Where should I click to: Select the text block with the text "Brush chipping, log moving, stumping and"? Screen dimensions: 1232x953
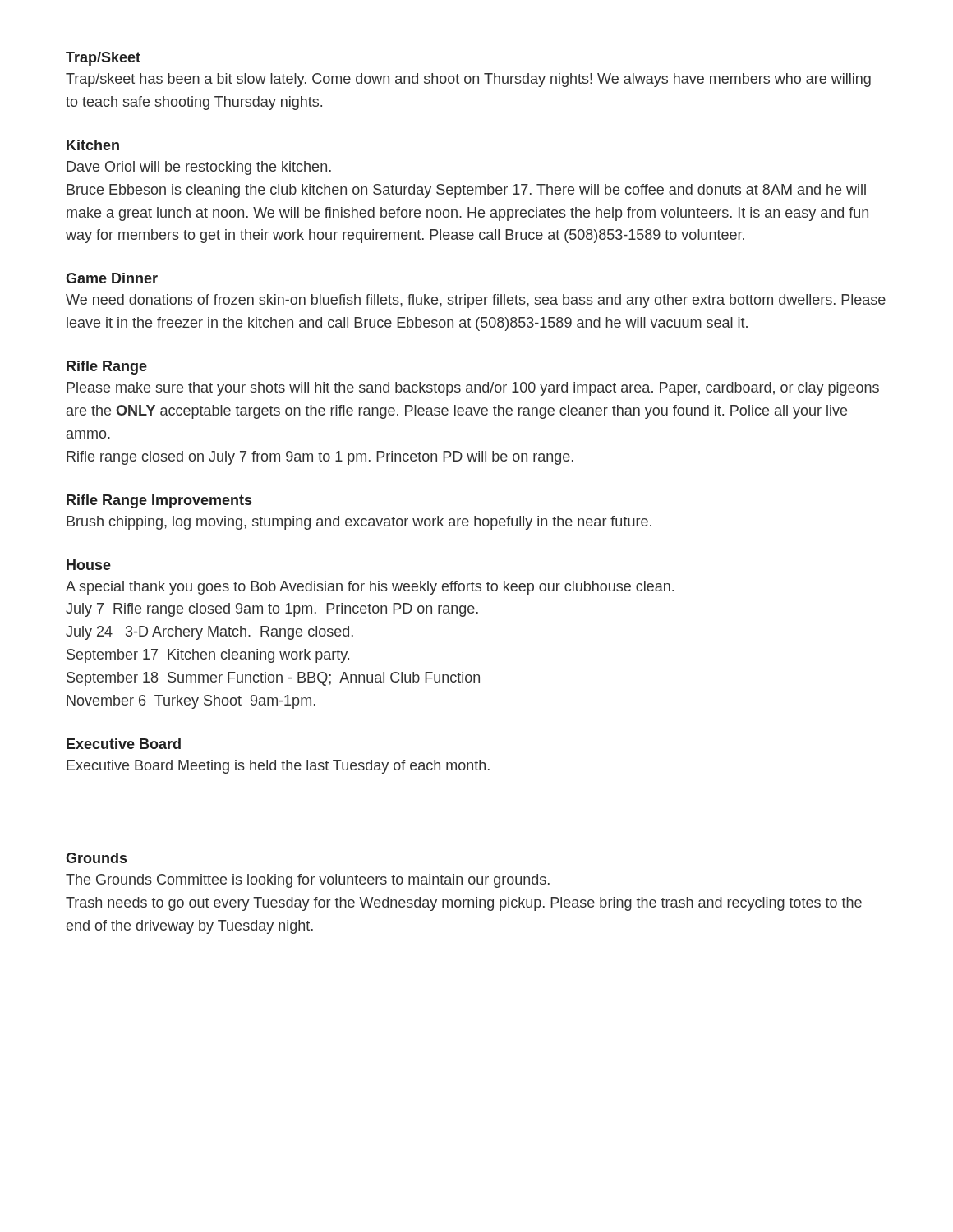point(359,521)
